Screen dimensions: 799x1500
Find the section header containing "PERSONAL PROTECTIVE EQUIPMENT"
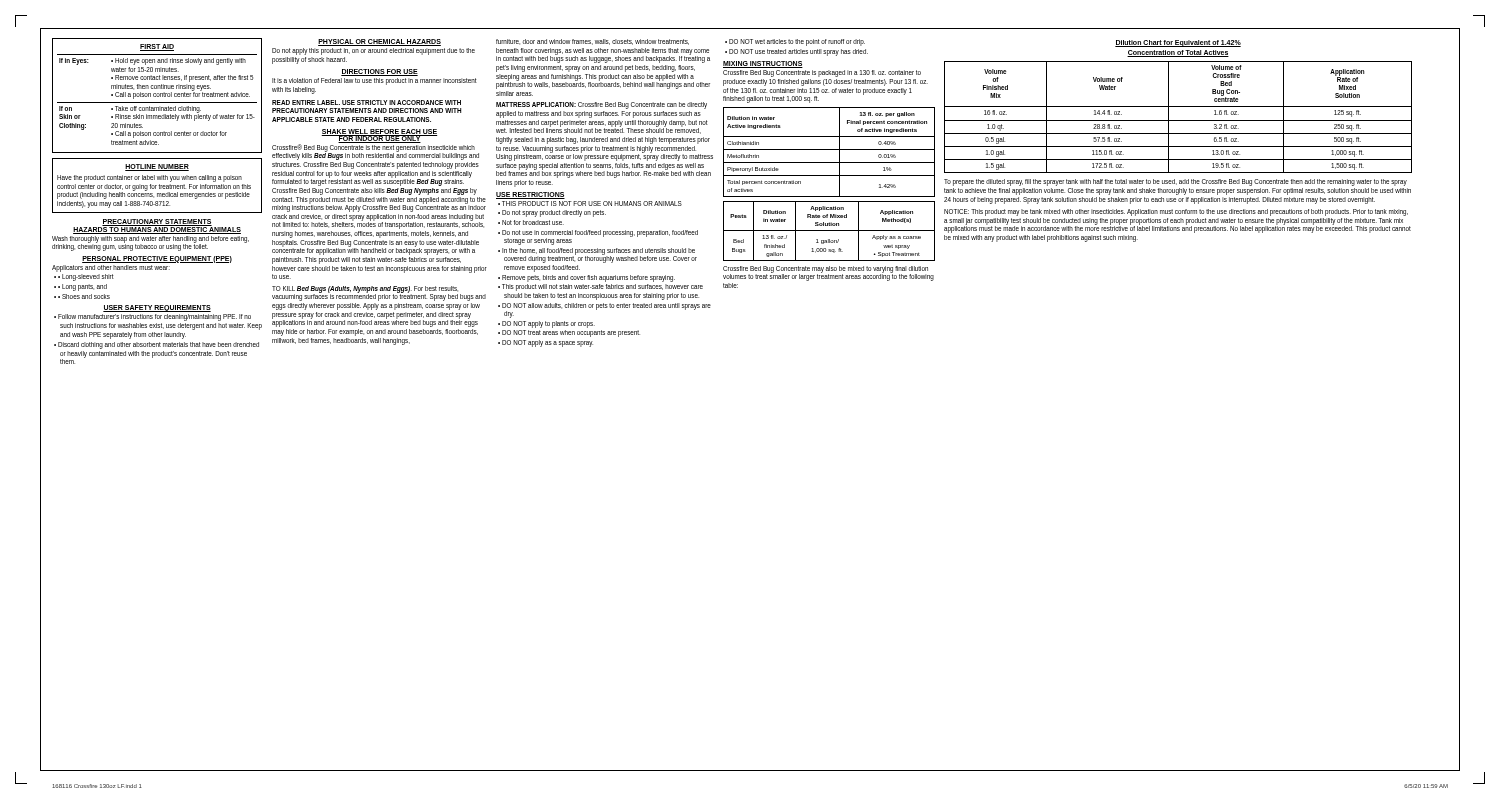(157, 258)
